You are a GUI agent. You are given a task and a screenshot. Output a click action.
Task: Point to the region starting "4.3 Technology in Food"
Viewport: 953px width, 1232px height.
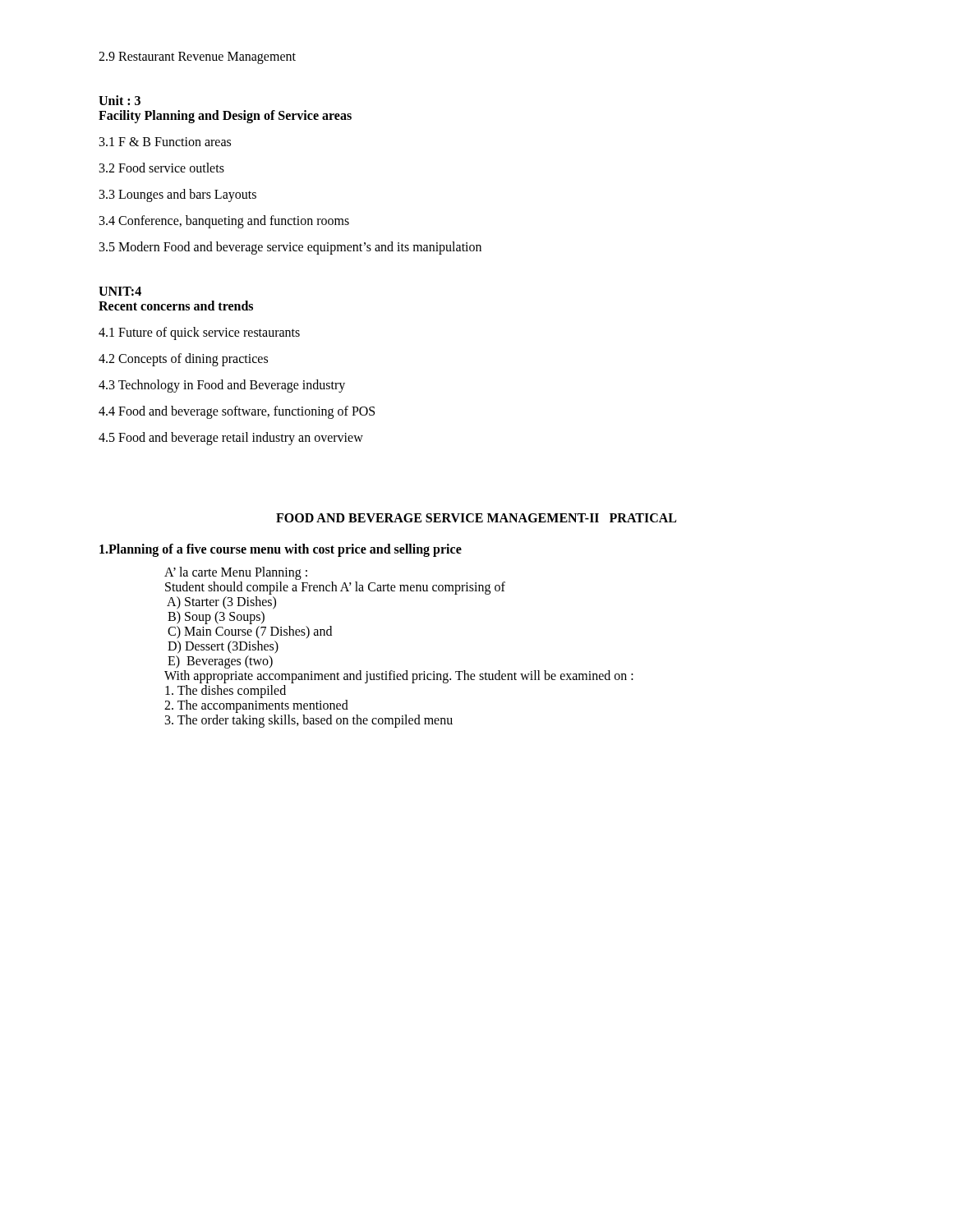click(x=222, y=386)
